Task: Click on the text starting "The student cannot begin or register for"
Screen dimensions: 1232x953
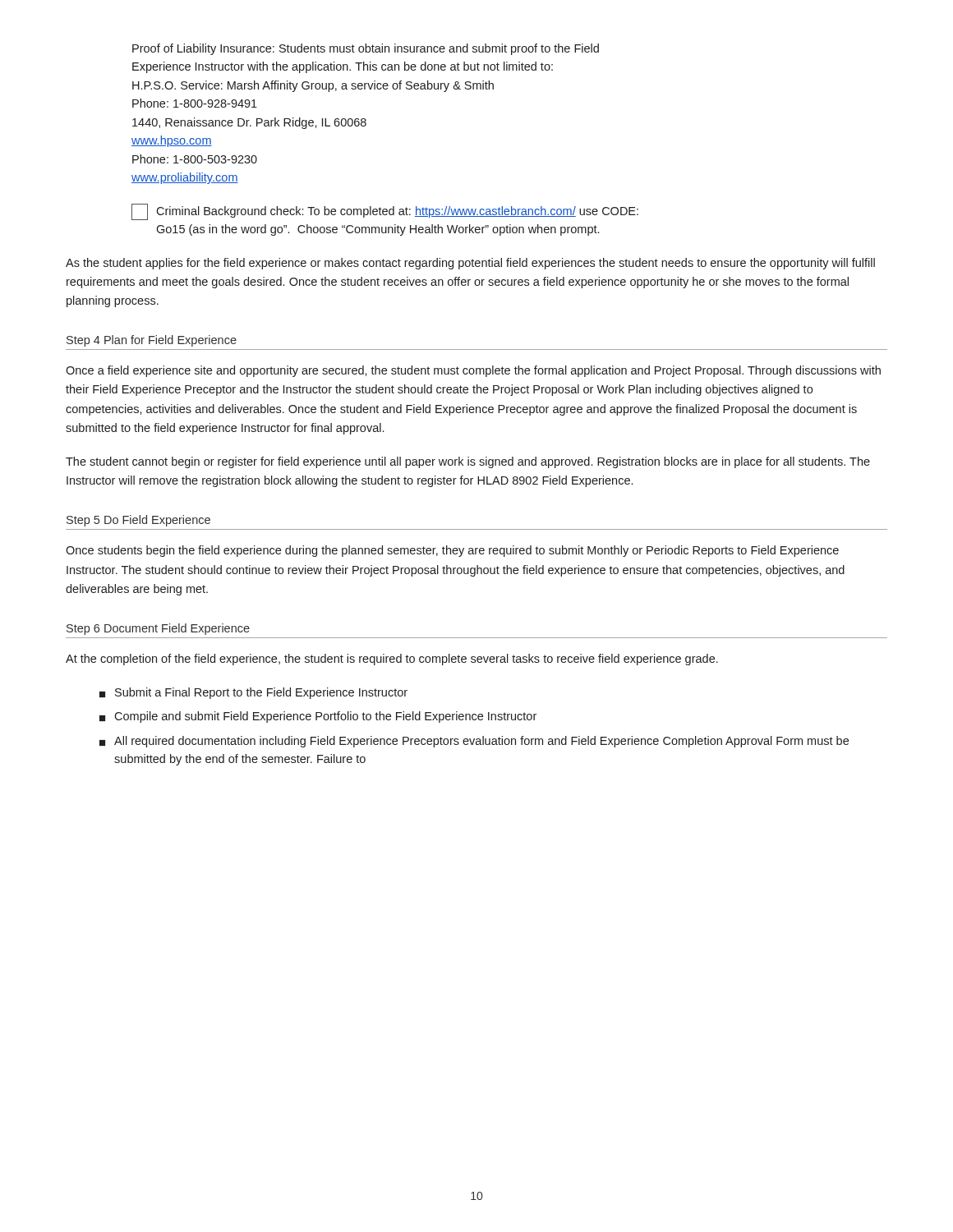Action: 468,471
